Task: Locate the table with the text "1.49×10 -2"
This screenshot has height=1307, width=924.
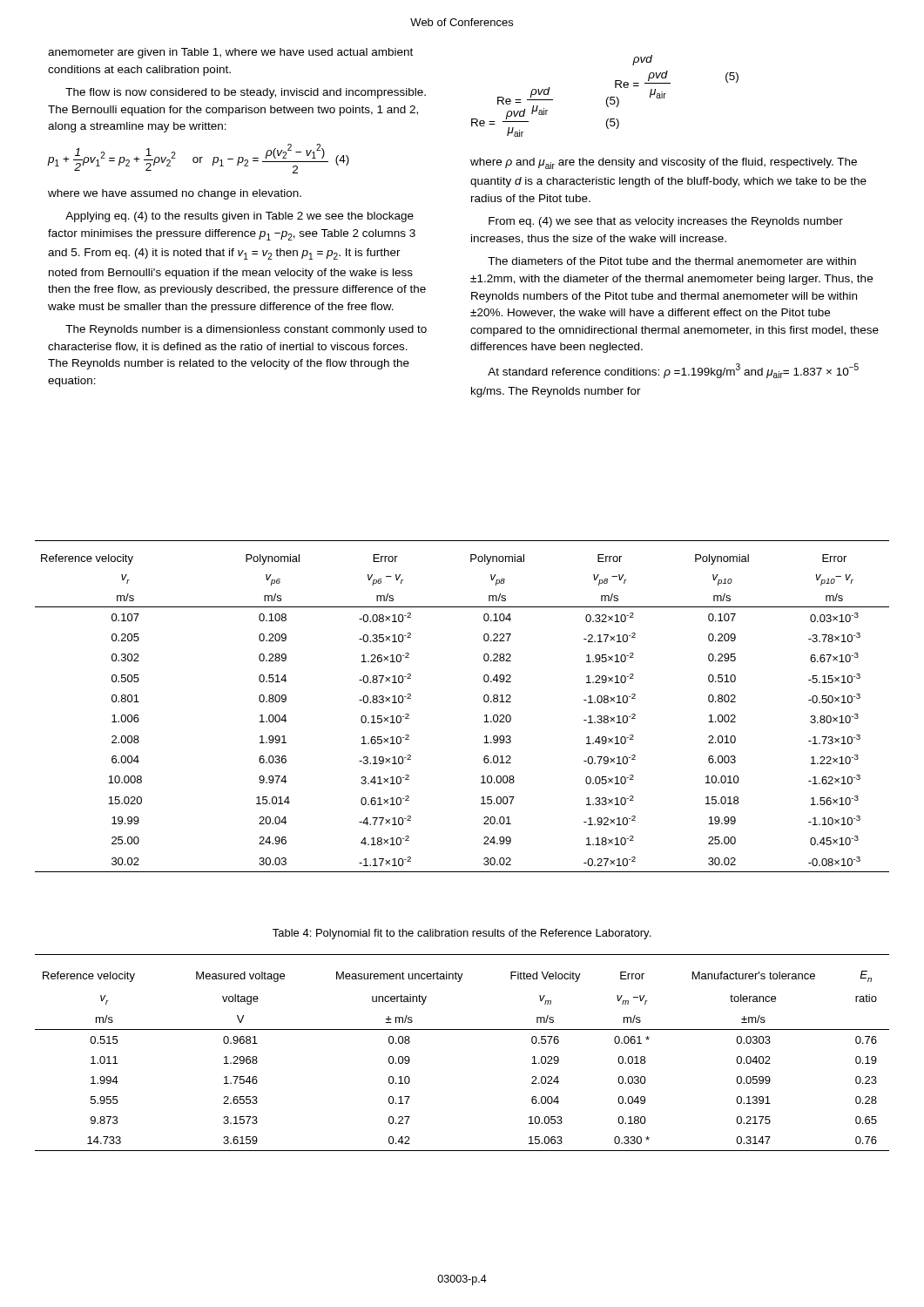Action: point(462,706)
